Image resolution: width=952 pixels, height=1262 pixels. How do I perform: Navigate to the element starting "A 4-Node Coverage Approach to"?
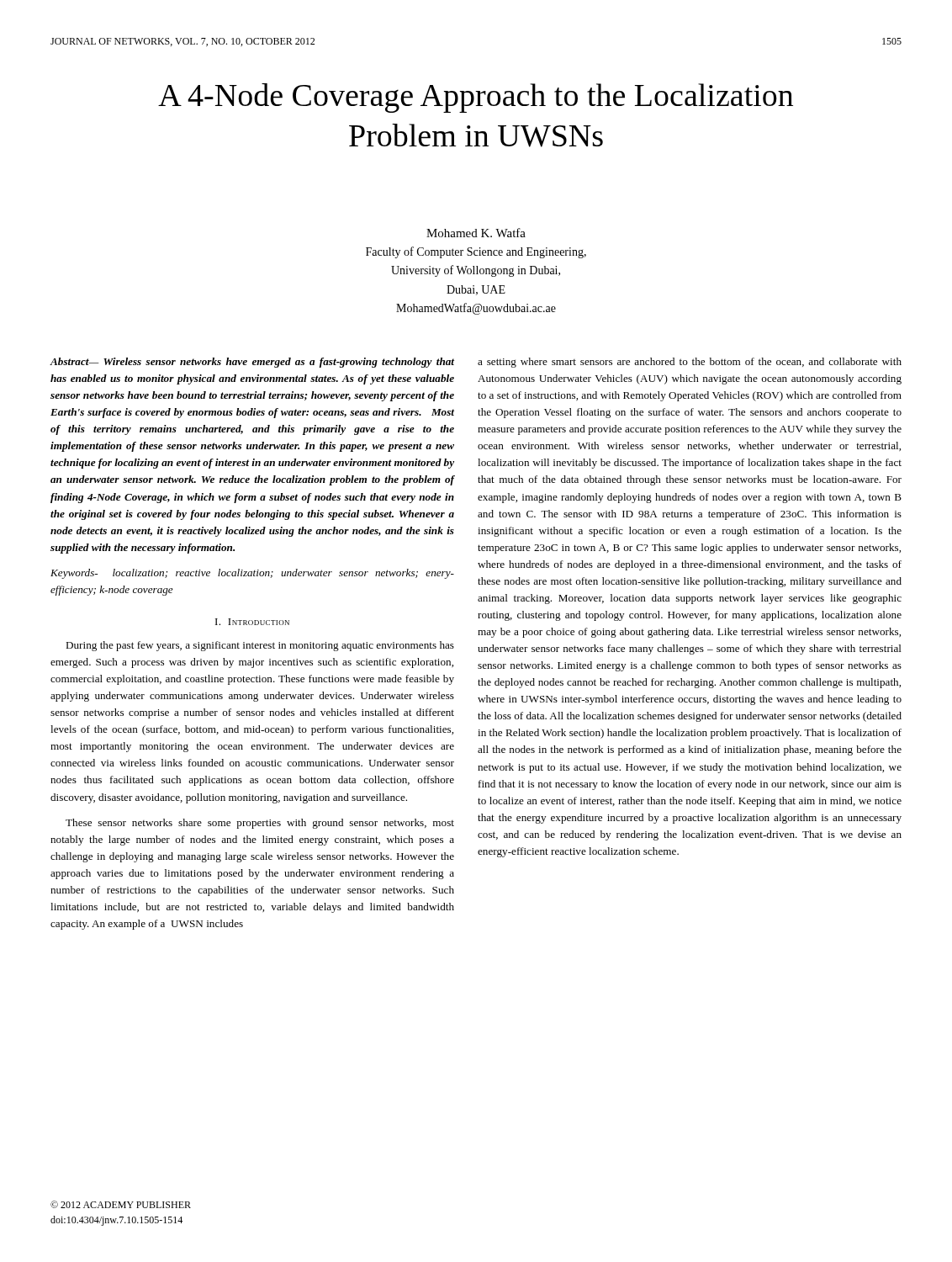click(x=476, y=116)
